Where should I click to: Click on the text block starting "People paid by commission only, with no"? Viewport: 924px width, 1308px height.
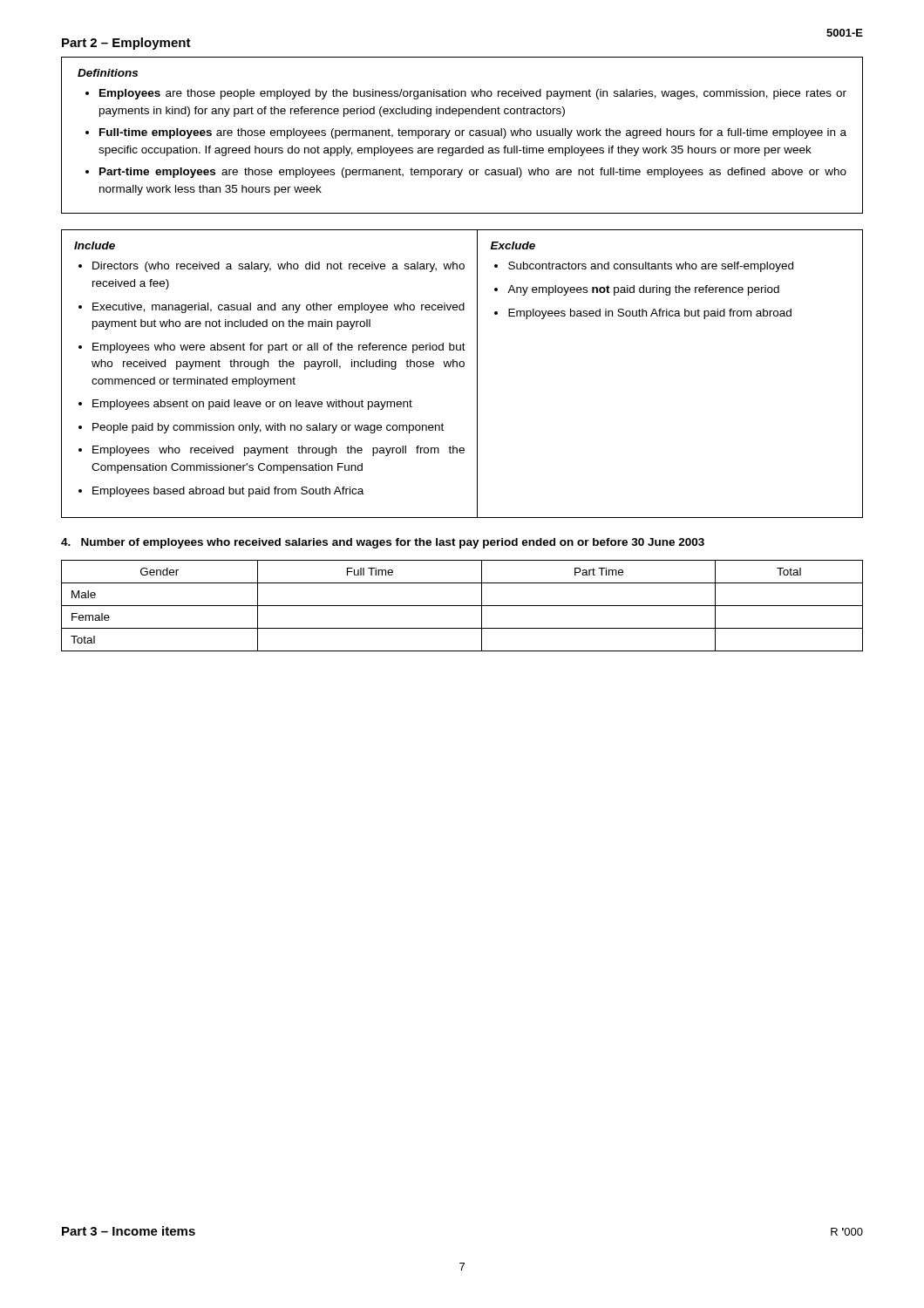pyautogui.click(x=268, y=427)
